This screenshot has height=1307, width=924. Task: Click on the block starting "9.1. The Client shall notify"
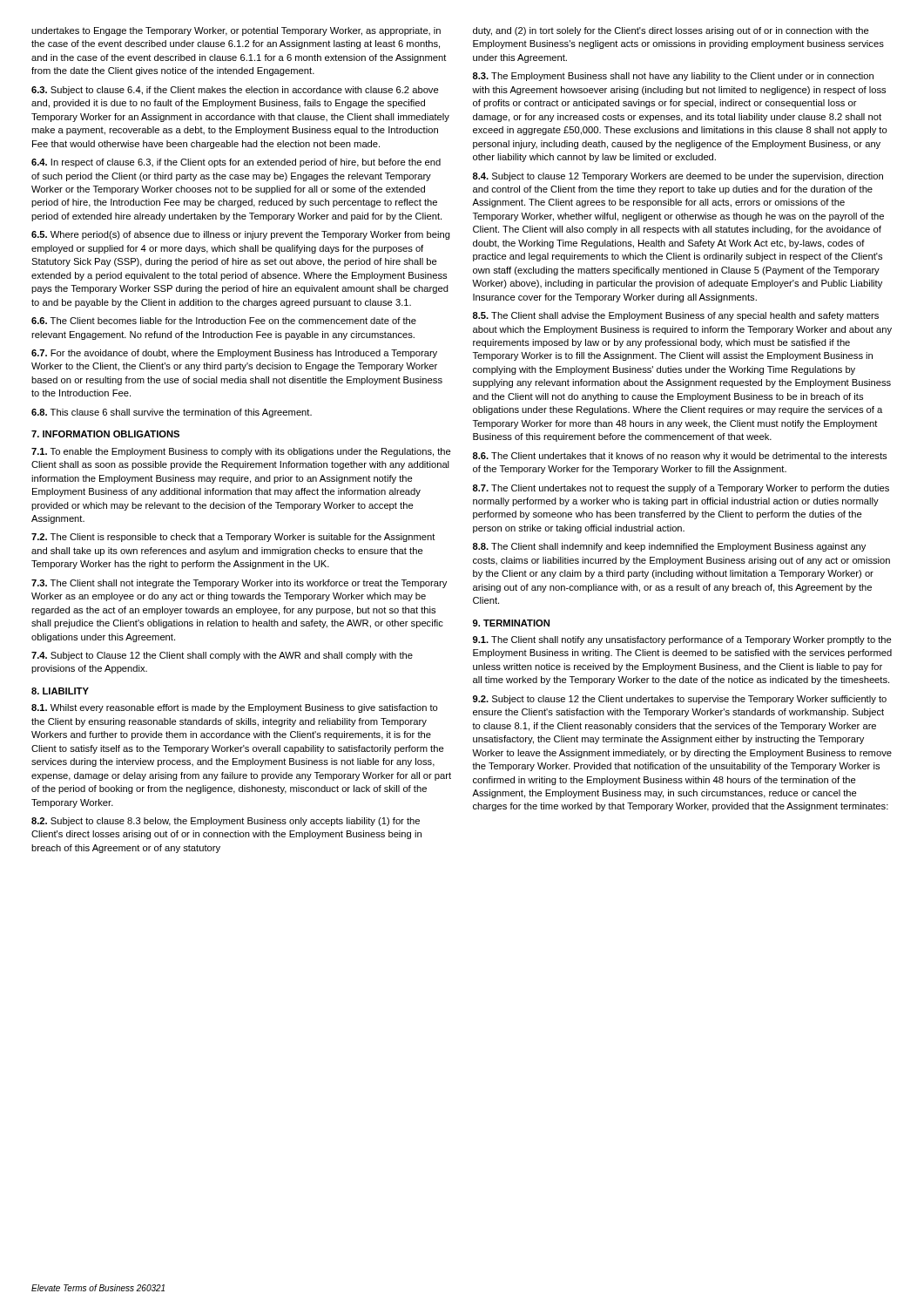[683, 660]
